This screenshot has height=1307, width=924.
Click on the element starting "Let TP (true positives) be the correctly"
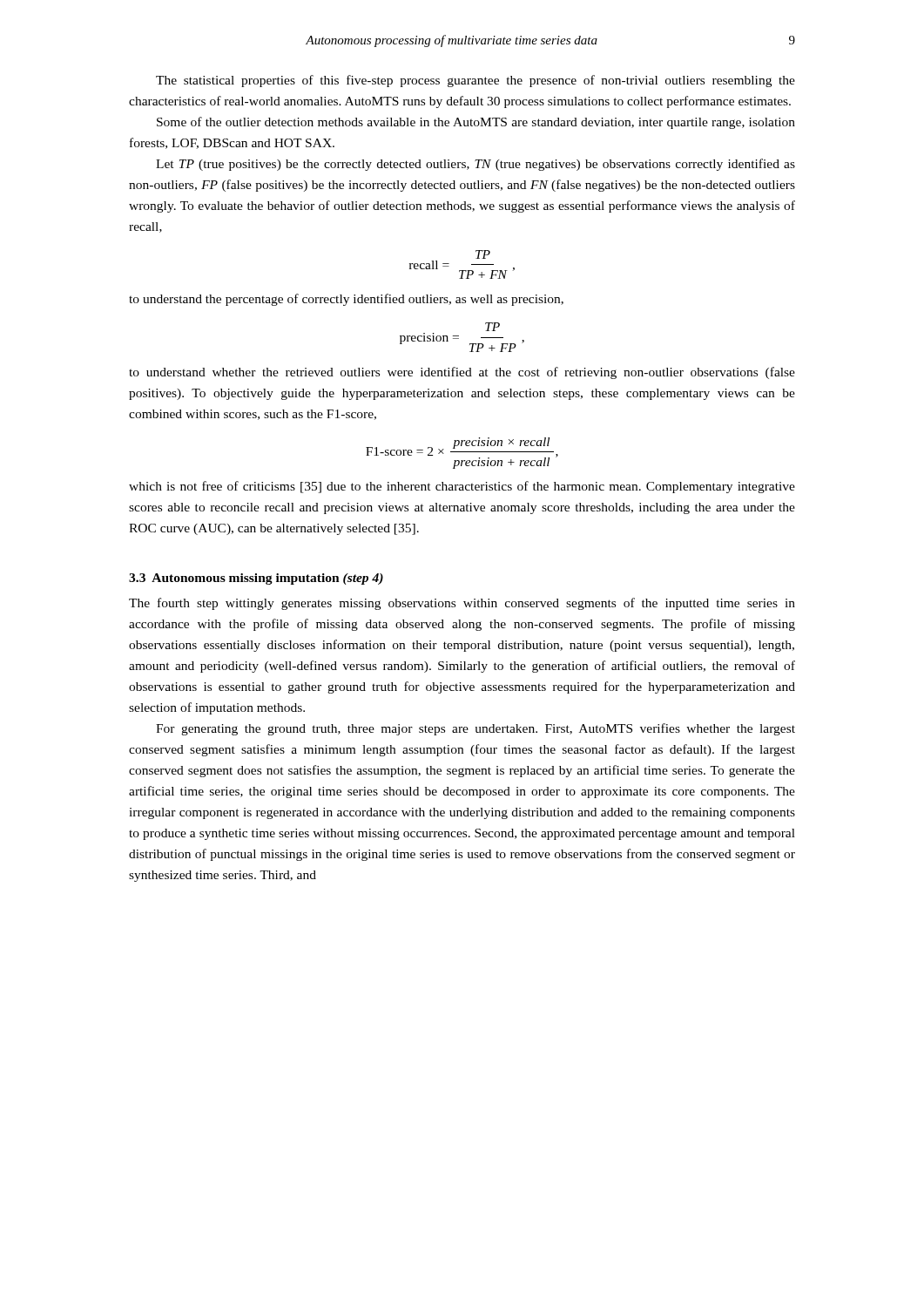point(462,195)
